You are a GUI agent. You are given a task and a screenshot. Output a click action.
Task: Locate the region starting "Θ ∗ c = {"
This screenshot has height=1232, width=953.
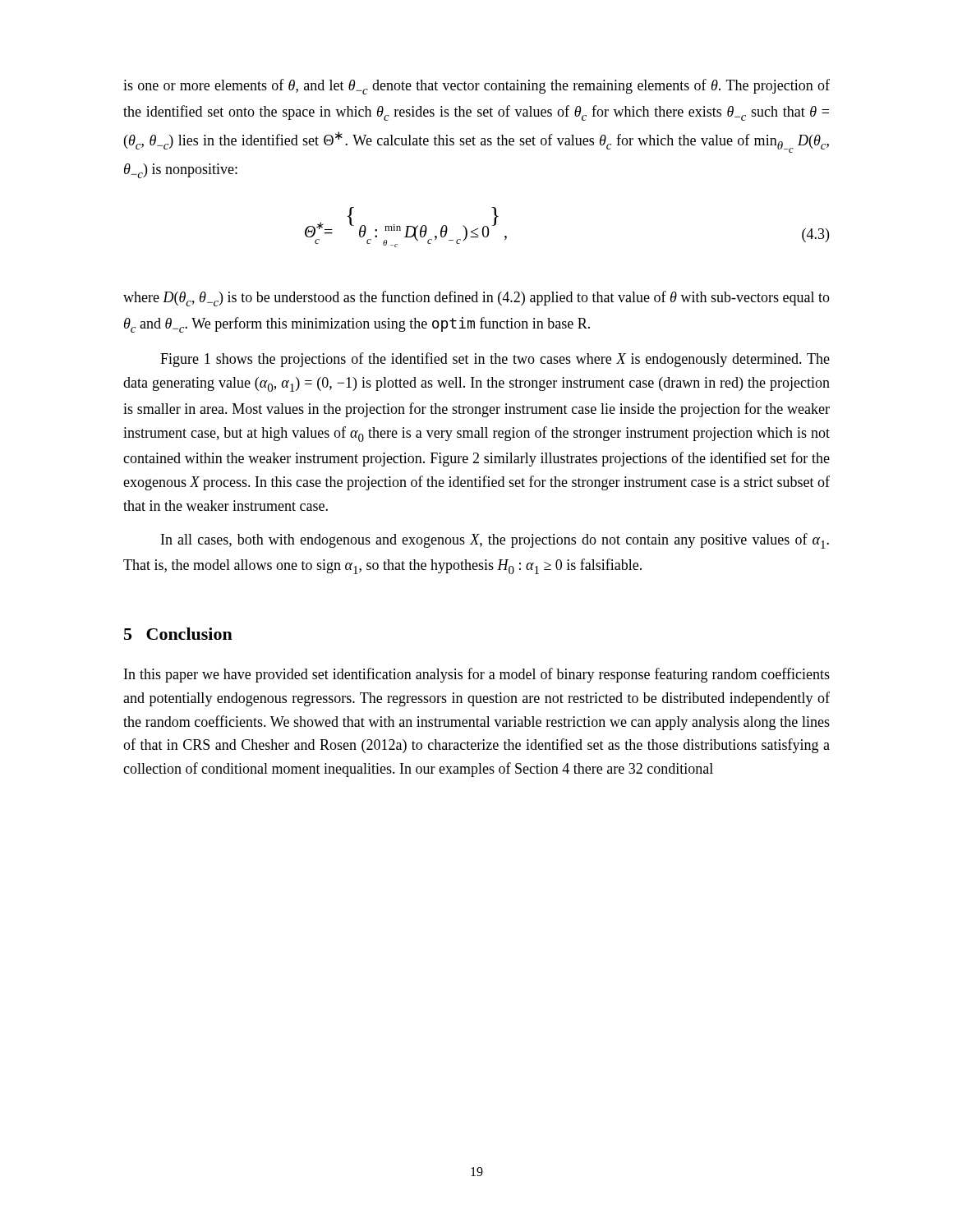(391, 227)
